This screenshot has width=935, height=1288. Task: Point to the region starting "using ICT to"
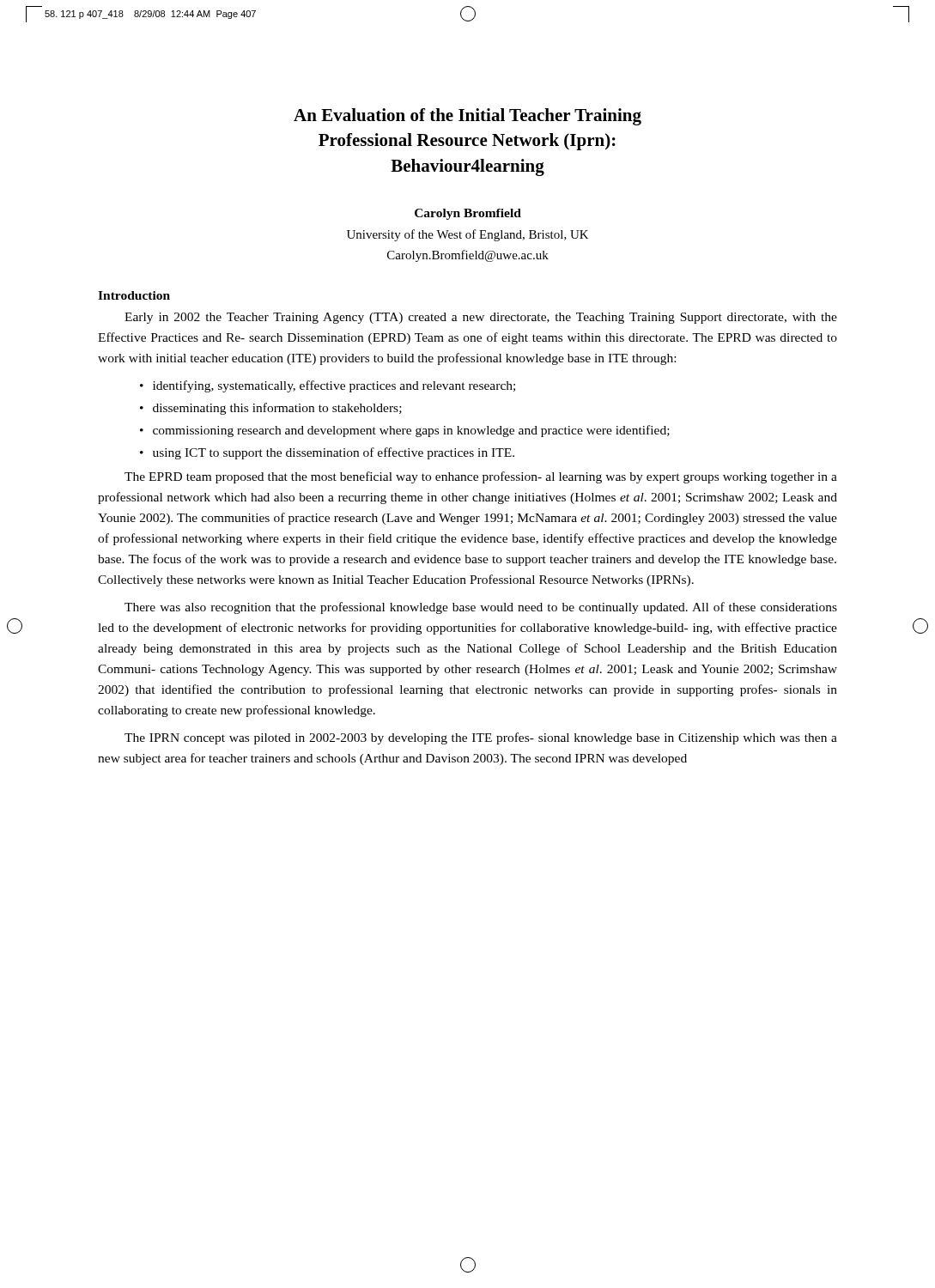334,452
